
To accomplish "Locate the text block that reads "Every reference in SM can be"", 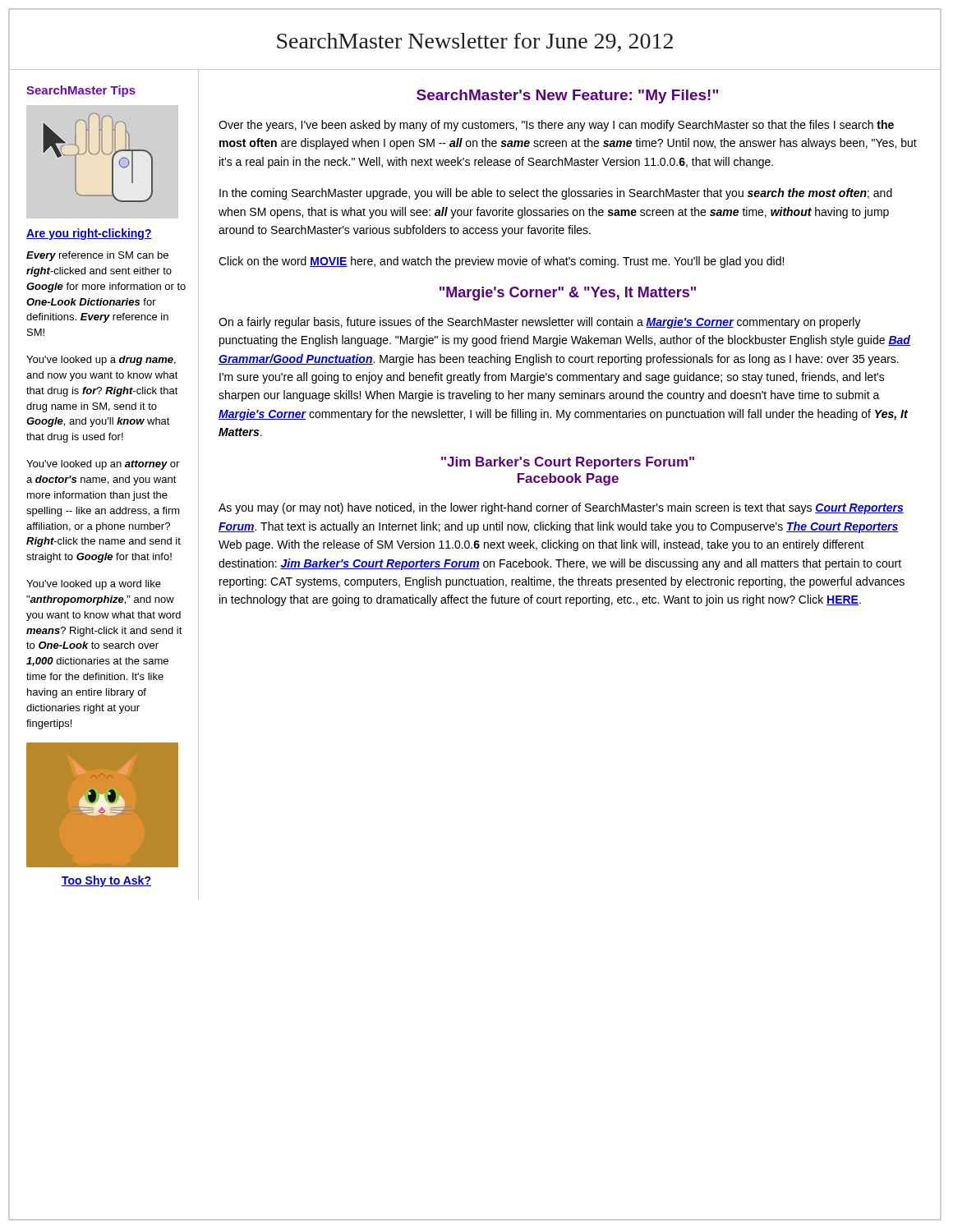I will coord(106,294).
